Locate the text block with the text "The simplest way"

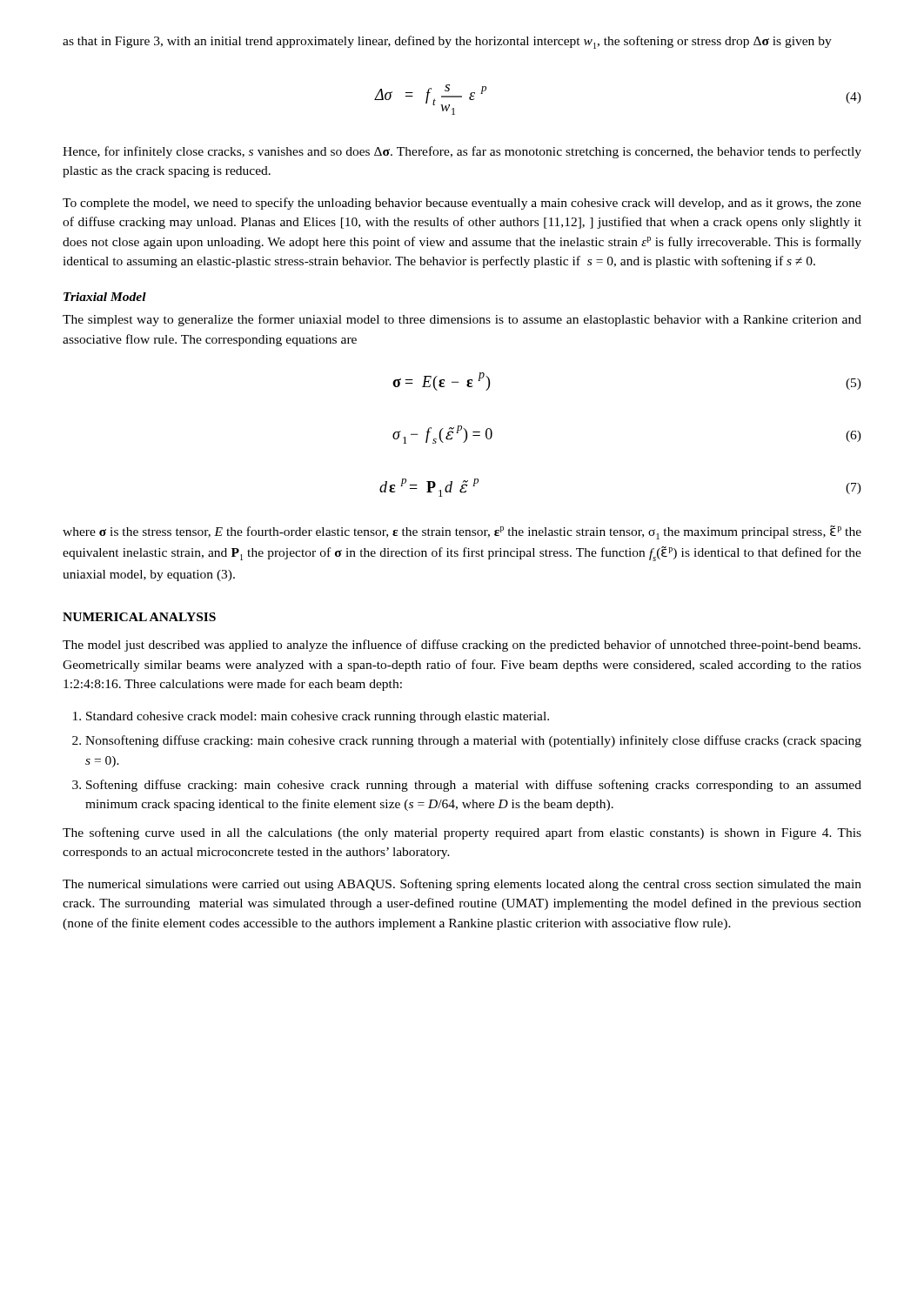[x=462, y=329]
